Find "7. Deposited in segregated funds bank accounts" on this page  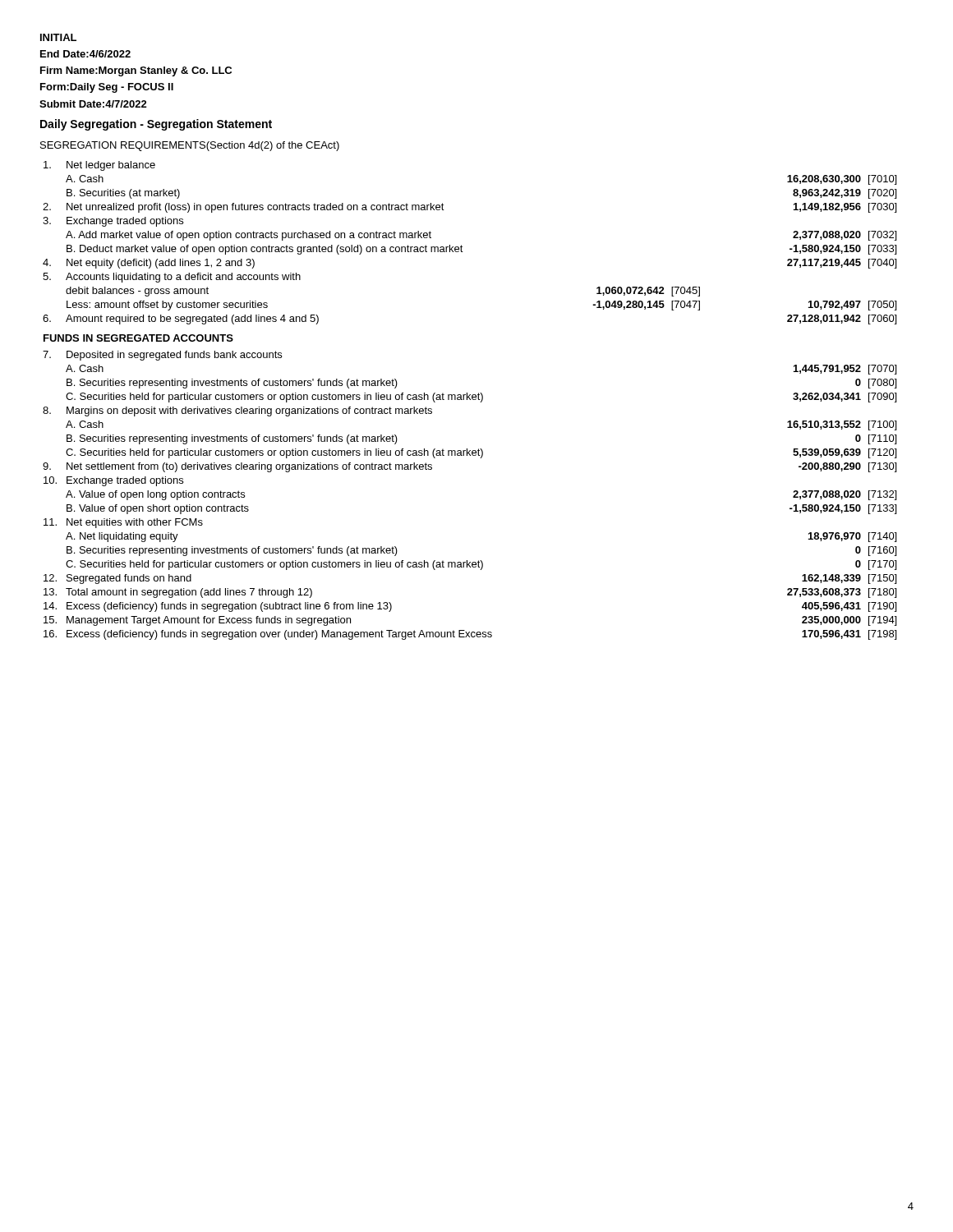pyautogui.click(x=162, y=356)
